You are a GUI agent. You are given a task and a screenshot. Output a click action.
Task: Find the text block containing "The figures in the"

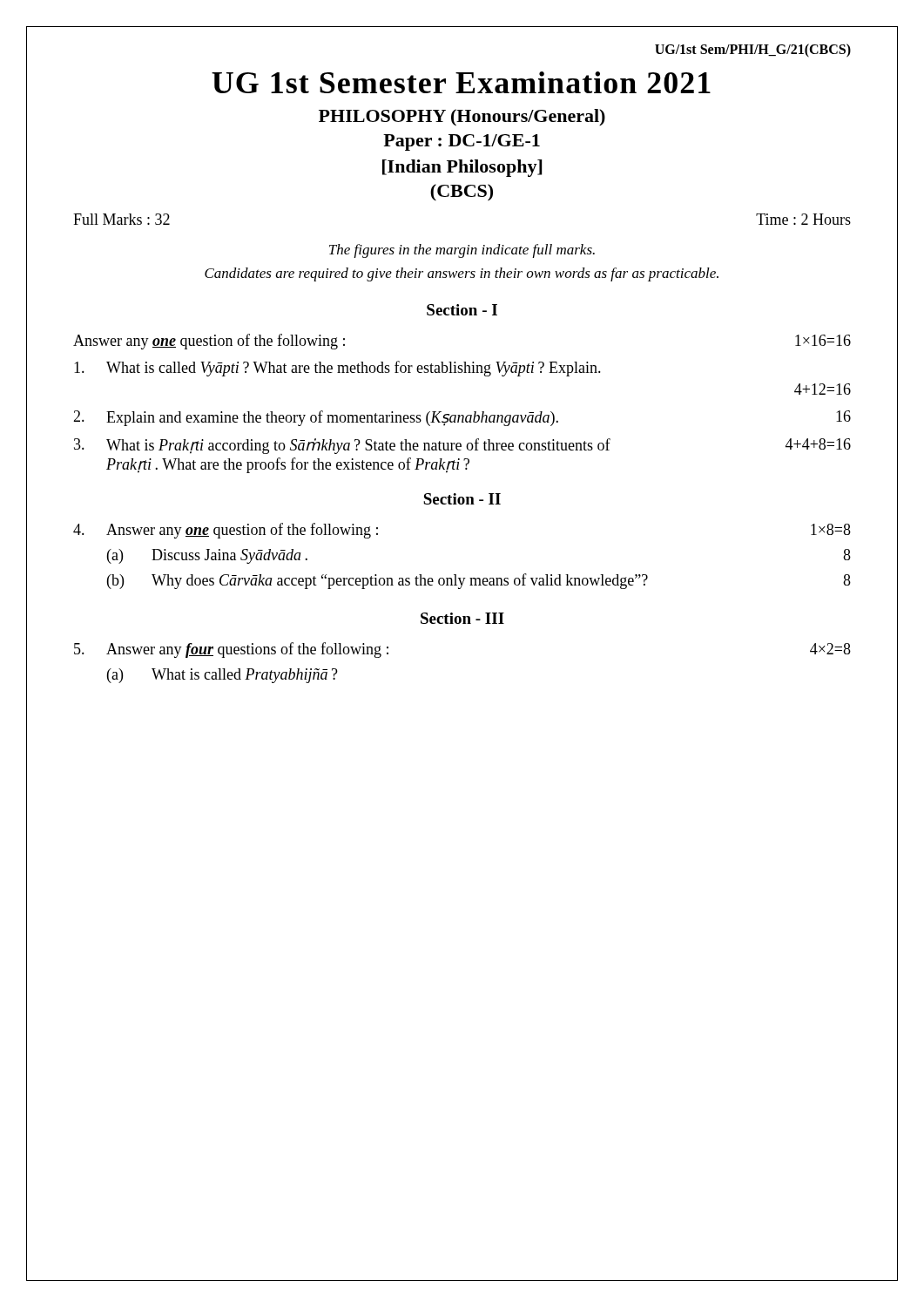pyautogui.click(x=462, y=262)
